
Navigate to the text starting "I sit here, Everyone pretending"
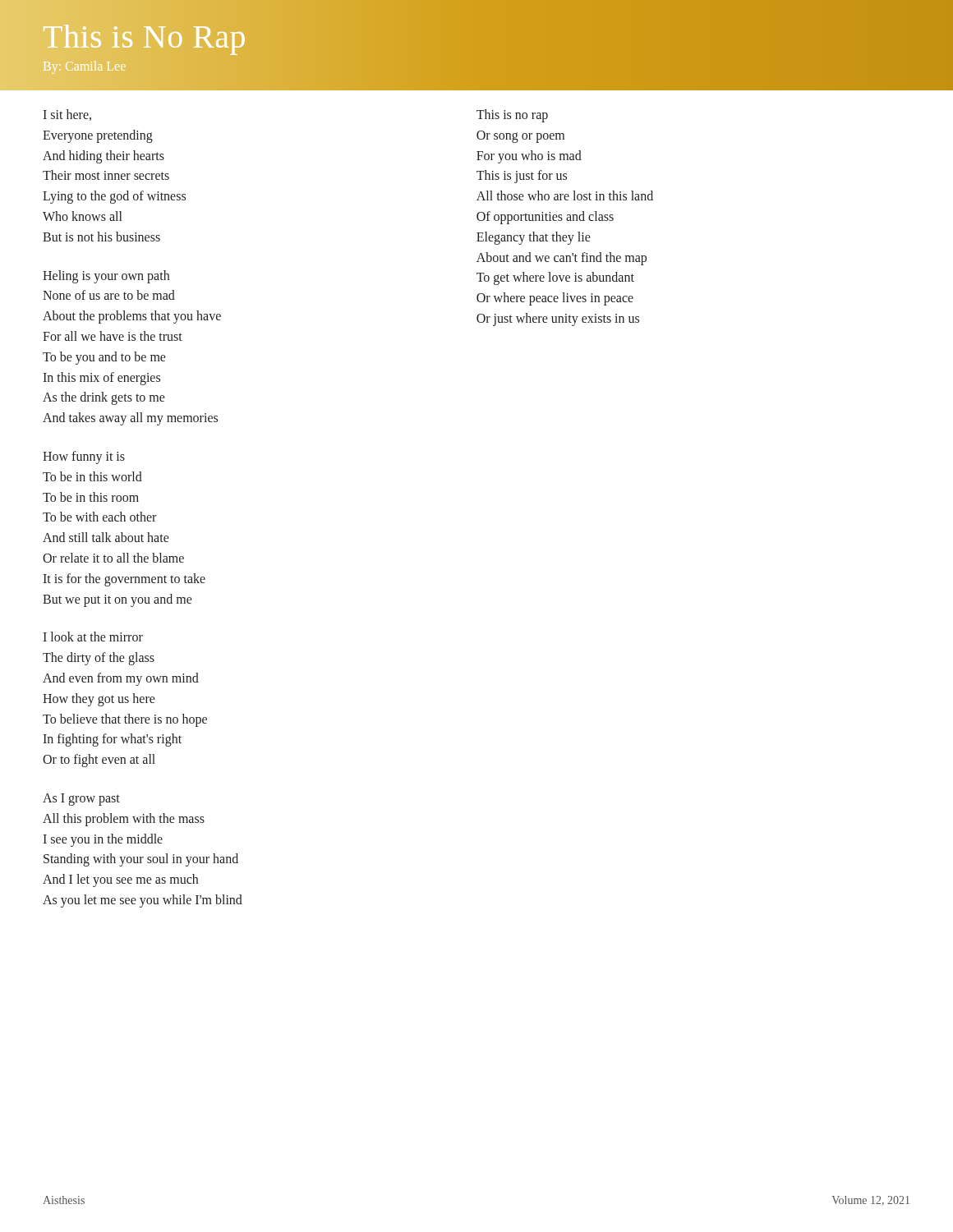pyautogui.click(x=67, y=115)
